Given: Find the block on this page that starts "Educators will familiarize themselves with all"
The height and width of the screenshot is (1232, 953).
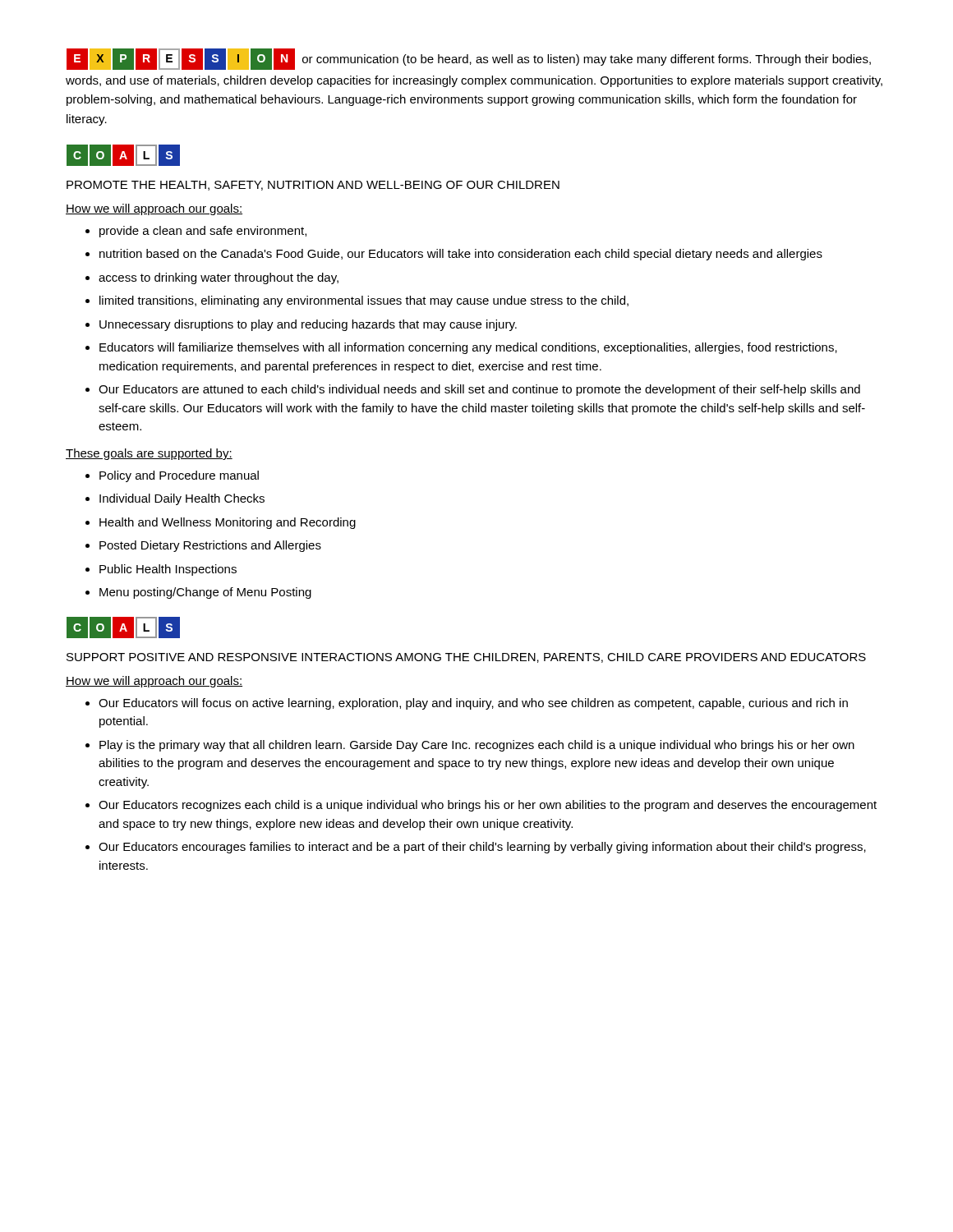Looking at the screenshot, I should point(468,356).
